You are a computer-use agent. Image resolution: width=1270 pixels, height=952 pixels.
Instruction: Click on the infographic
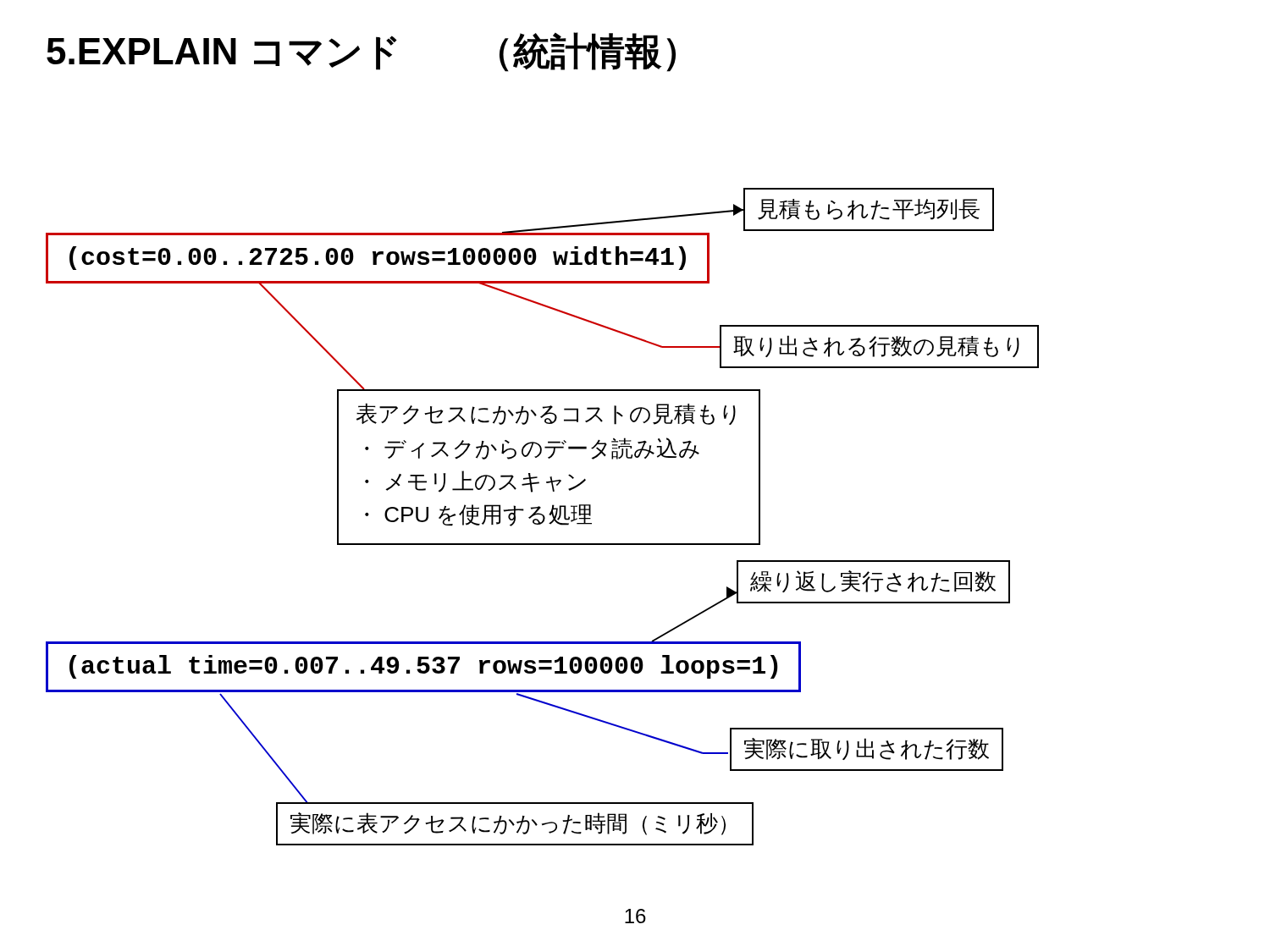(635, 491)
